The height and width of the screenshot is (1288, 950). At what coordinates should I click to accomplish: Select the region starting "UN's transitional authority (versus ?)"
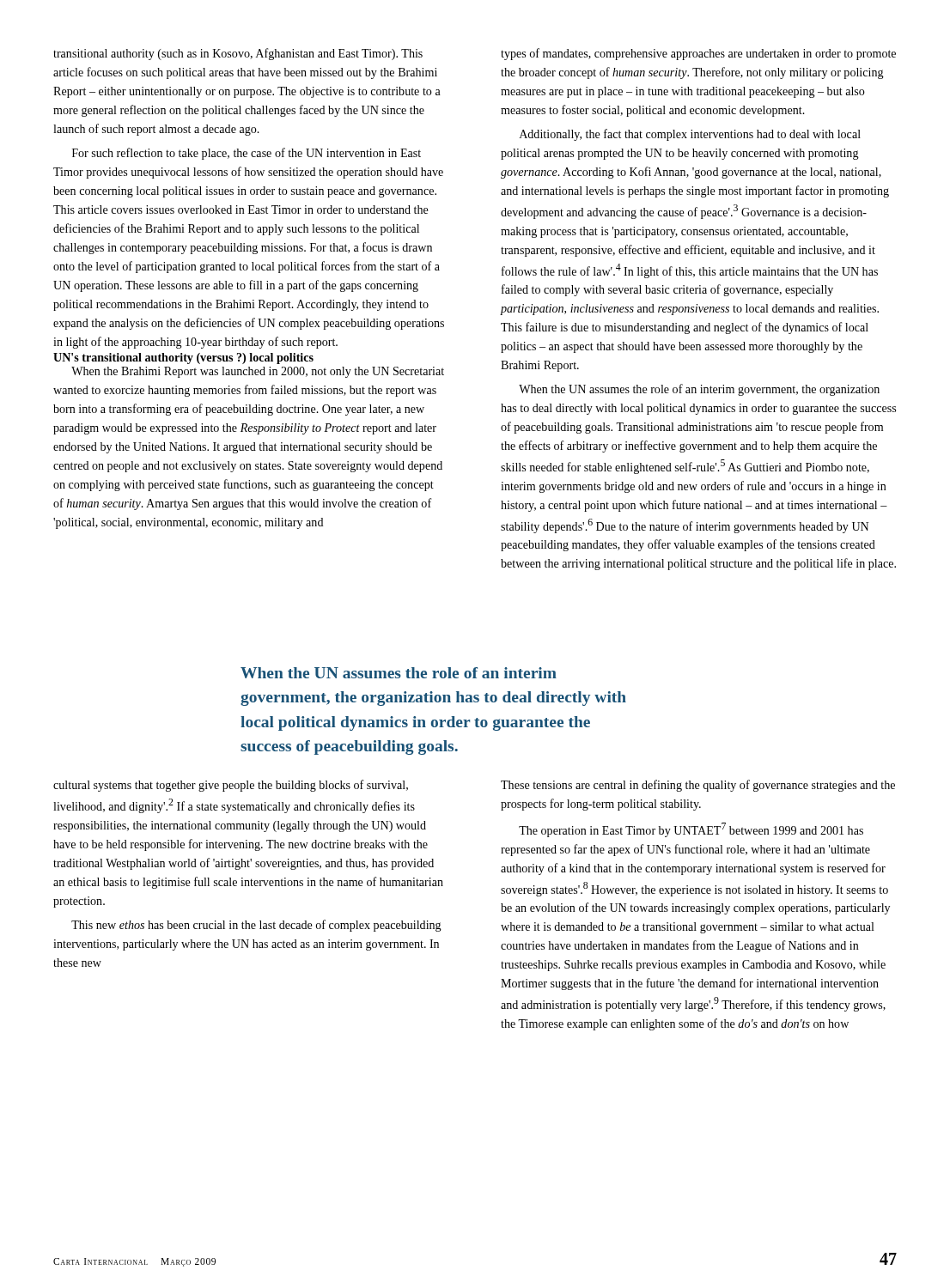[x=250, y=357]
